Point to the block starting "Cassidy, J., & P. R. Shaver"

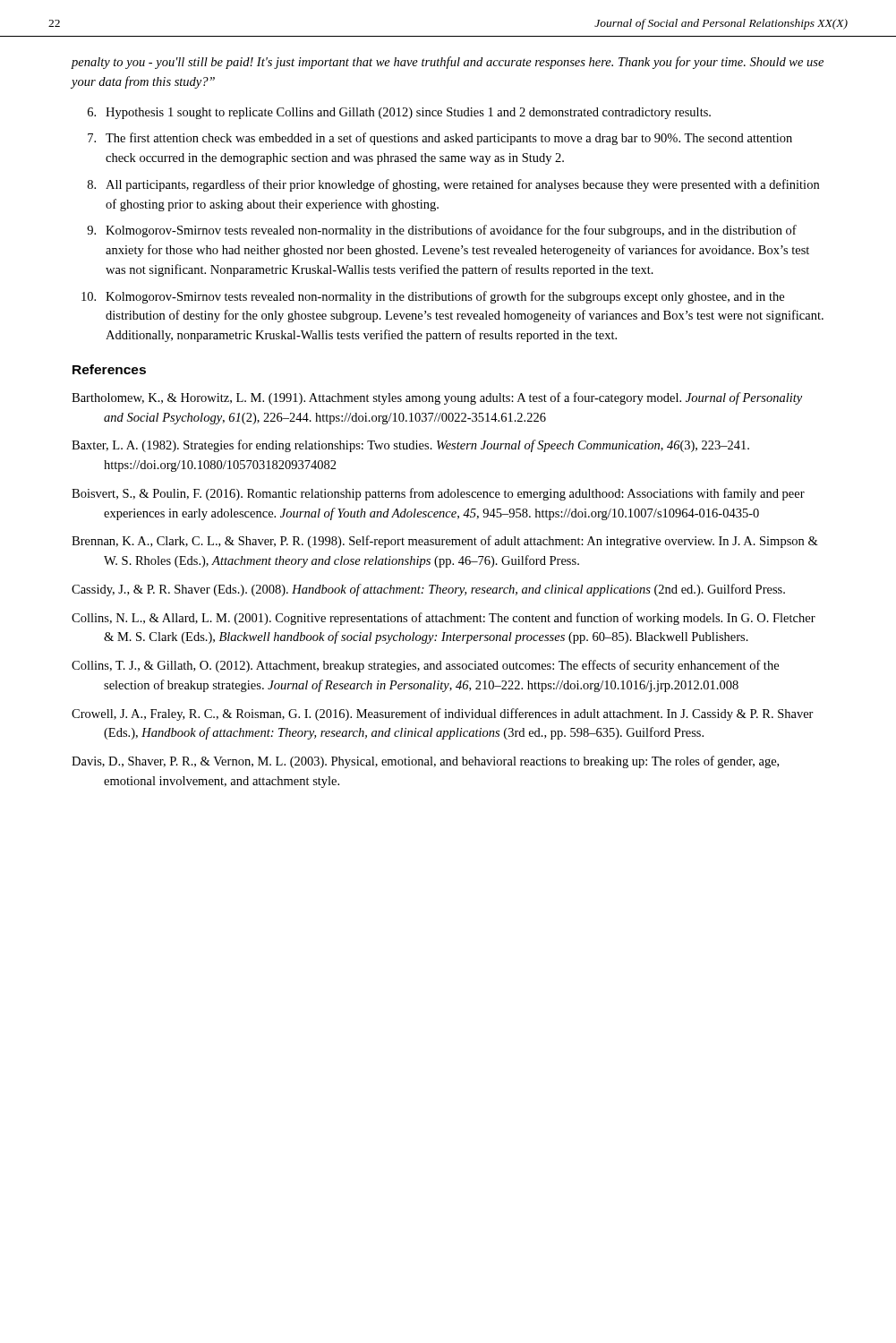coord(429,589)
